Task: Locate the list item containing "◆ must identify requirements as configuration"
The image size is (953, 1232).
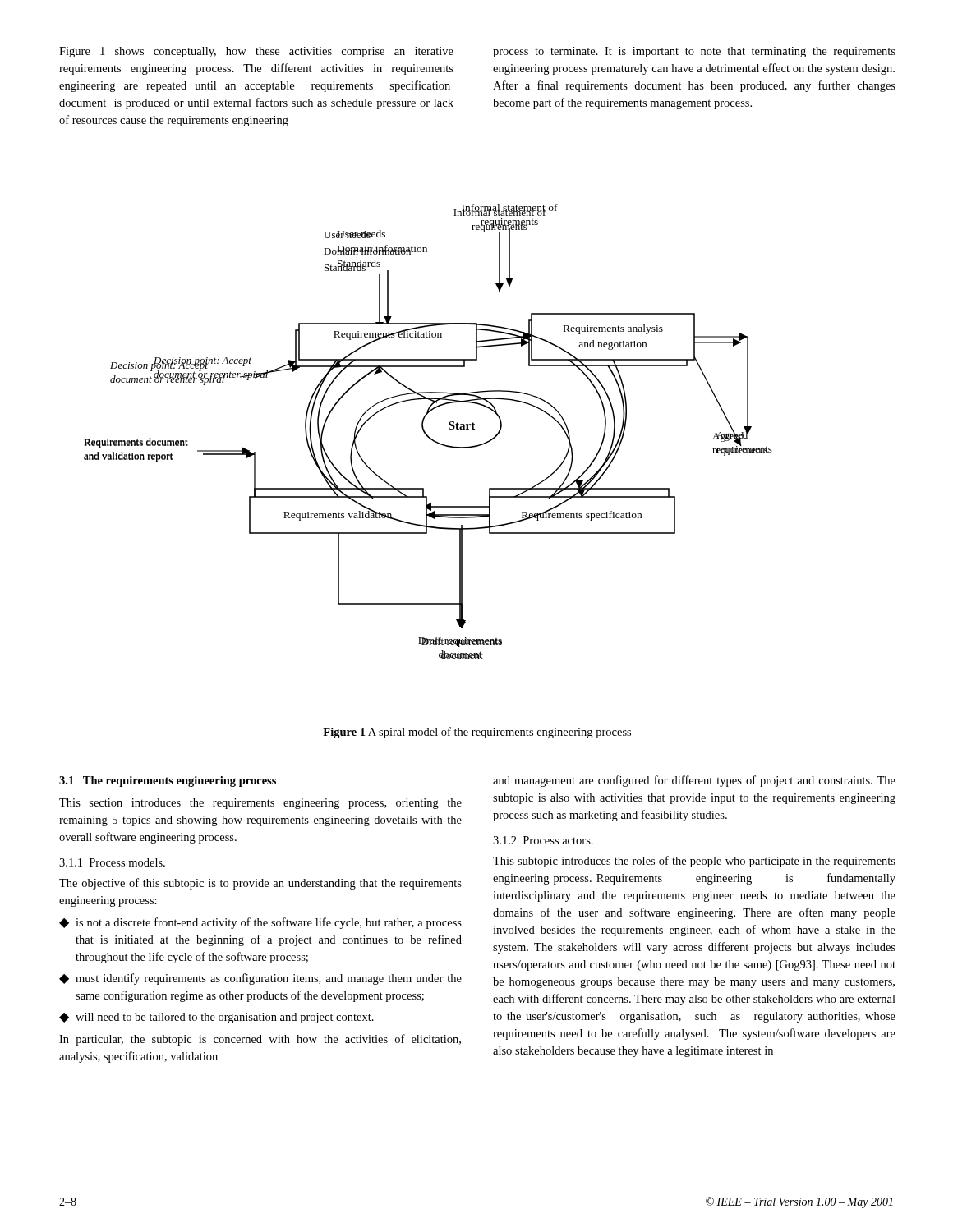Action: (x=260, y=987)
